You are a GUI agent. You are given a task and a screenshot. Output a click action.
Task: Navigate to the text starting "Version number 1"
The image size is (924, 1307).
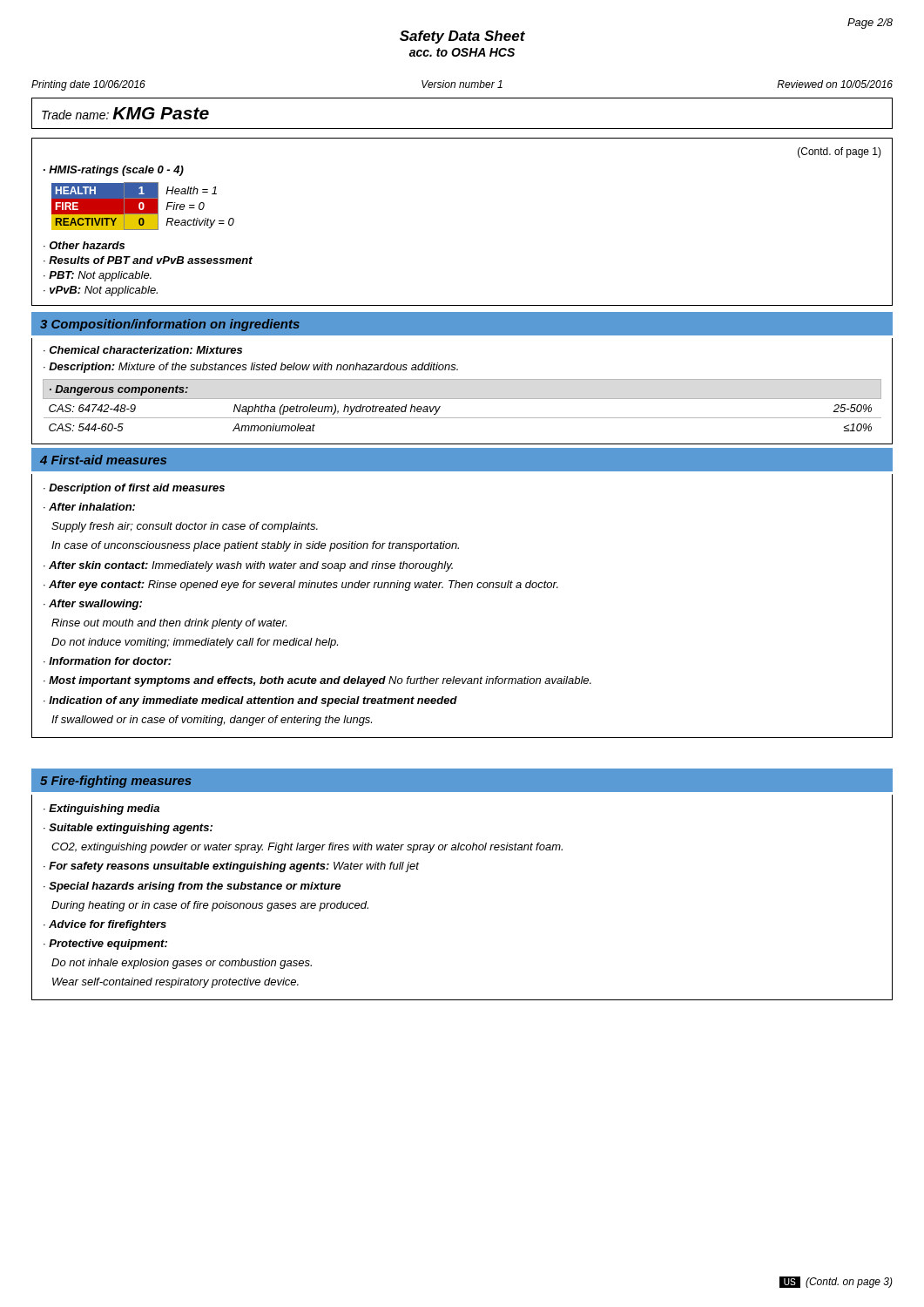point(462,84)
